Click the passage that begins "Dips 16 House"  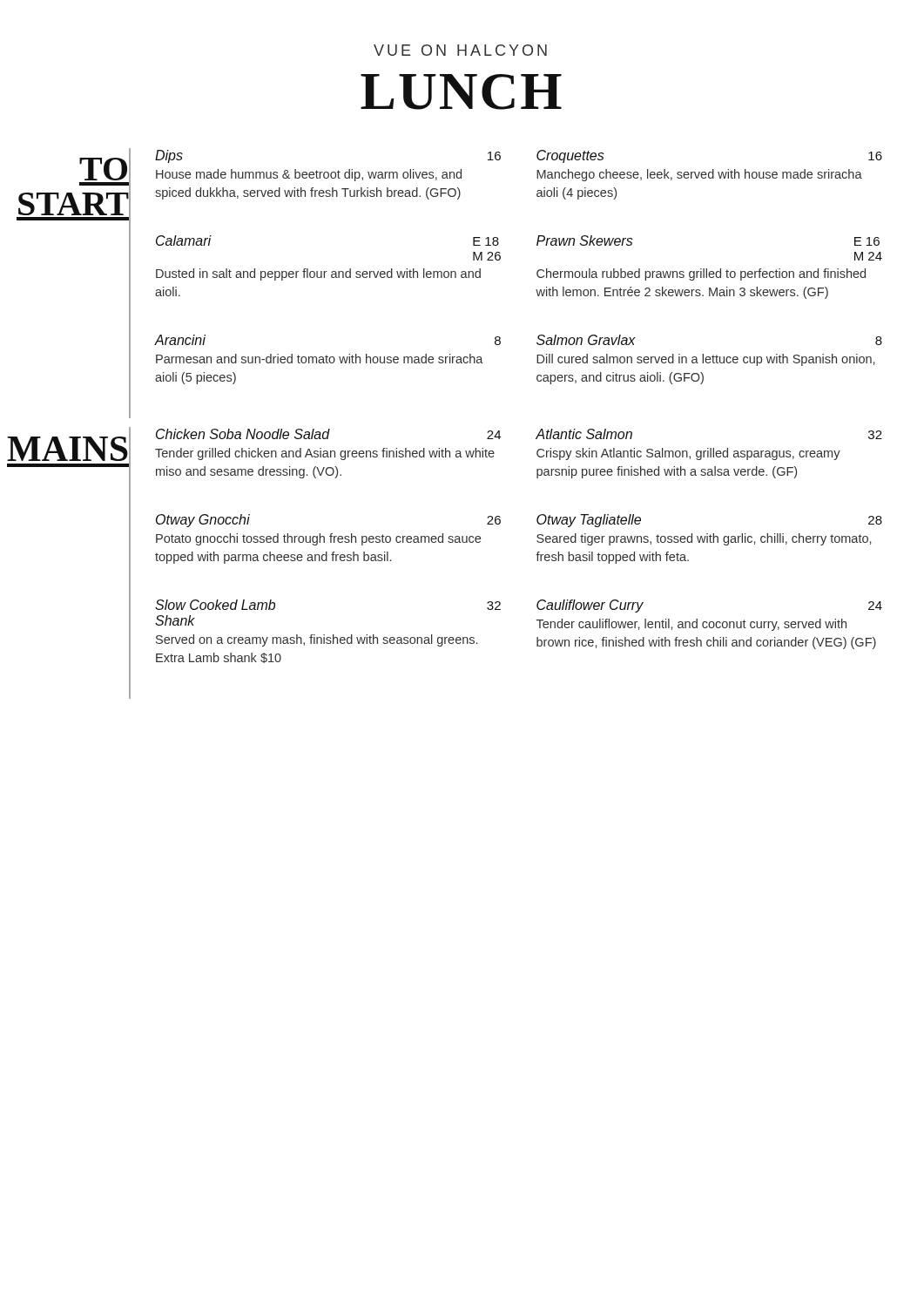(328, 175)
